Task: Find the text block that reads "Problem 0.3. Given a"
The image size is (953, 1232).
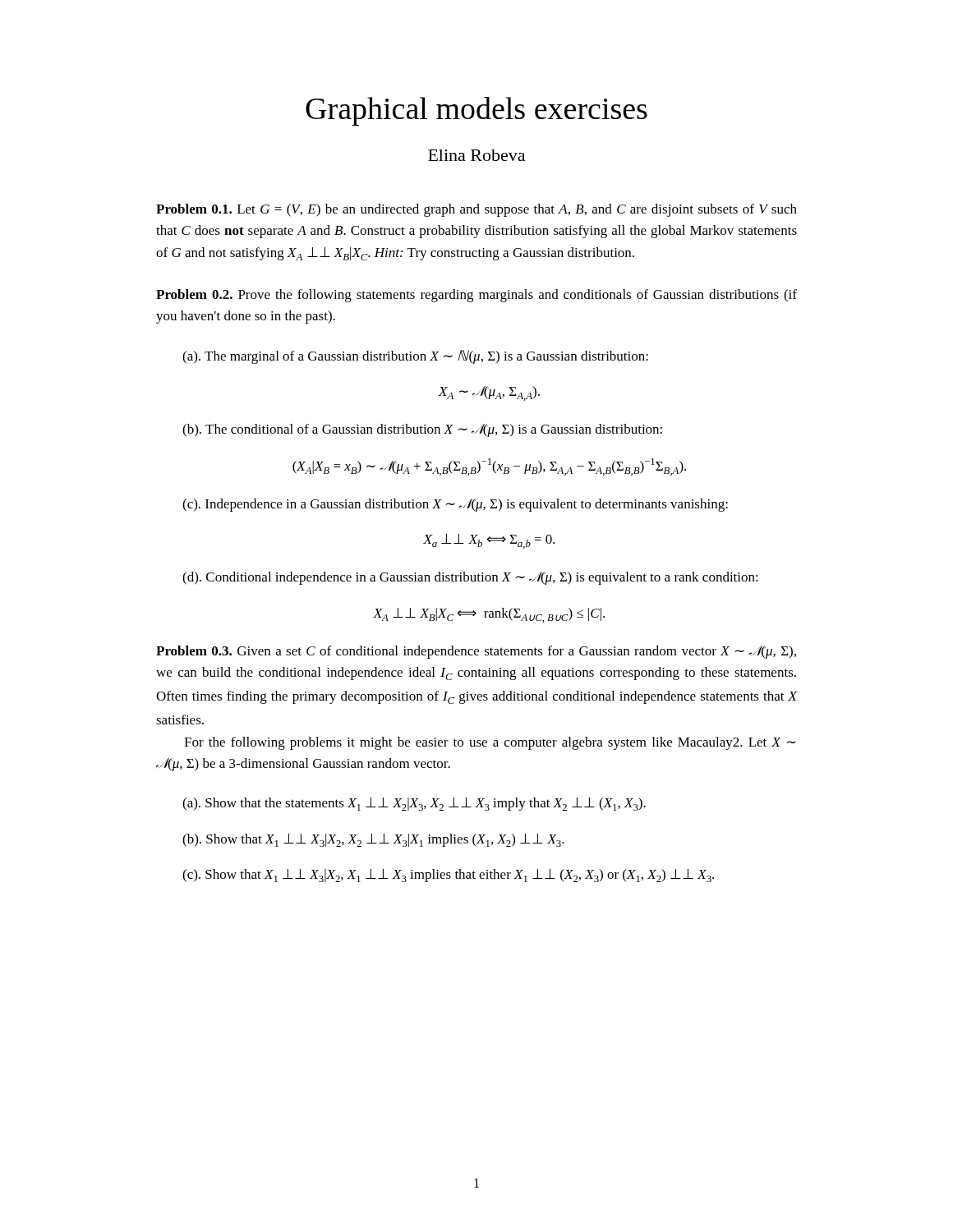Action: pyautogui.click(x=476, y=708)
